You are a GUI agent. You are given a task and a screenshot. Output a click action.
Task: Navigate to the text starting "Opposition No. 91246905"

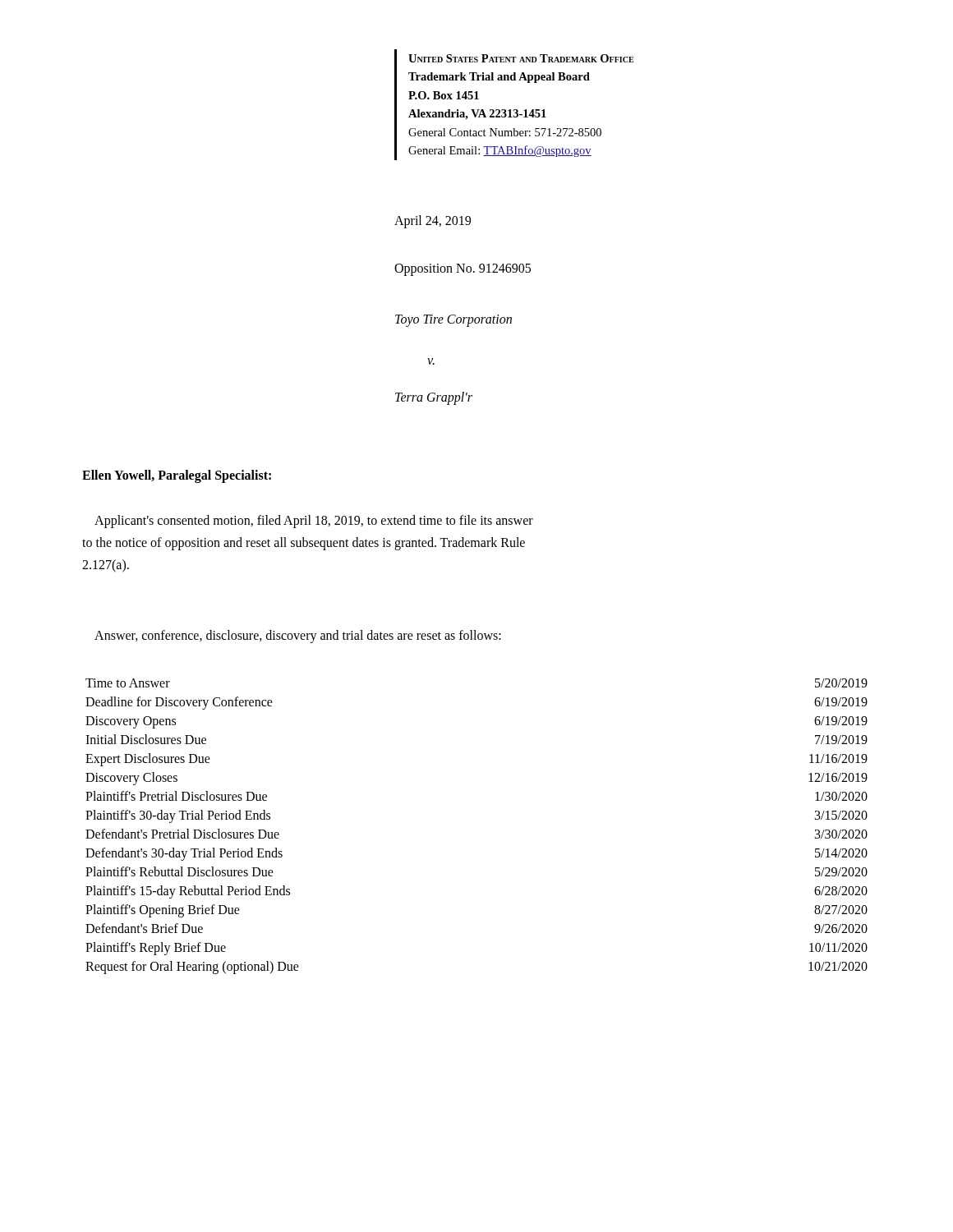pyautogui.click(x=463, y=268)
